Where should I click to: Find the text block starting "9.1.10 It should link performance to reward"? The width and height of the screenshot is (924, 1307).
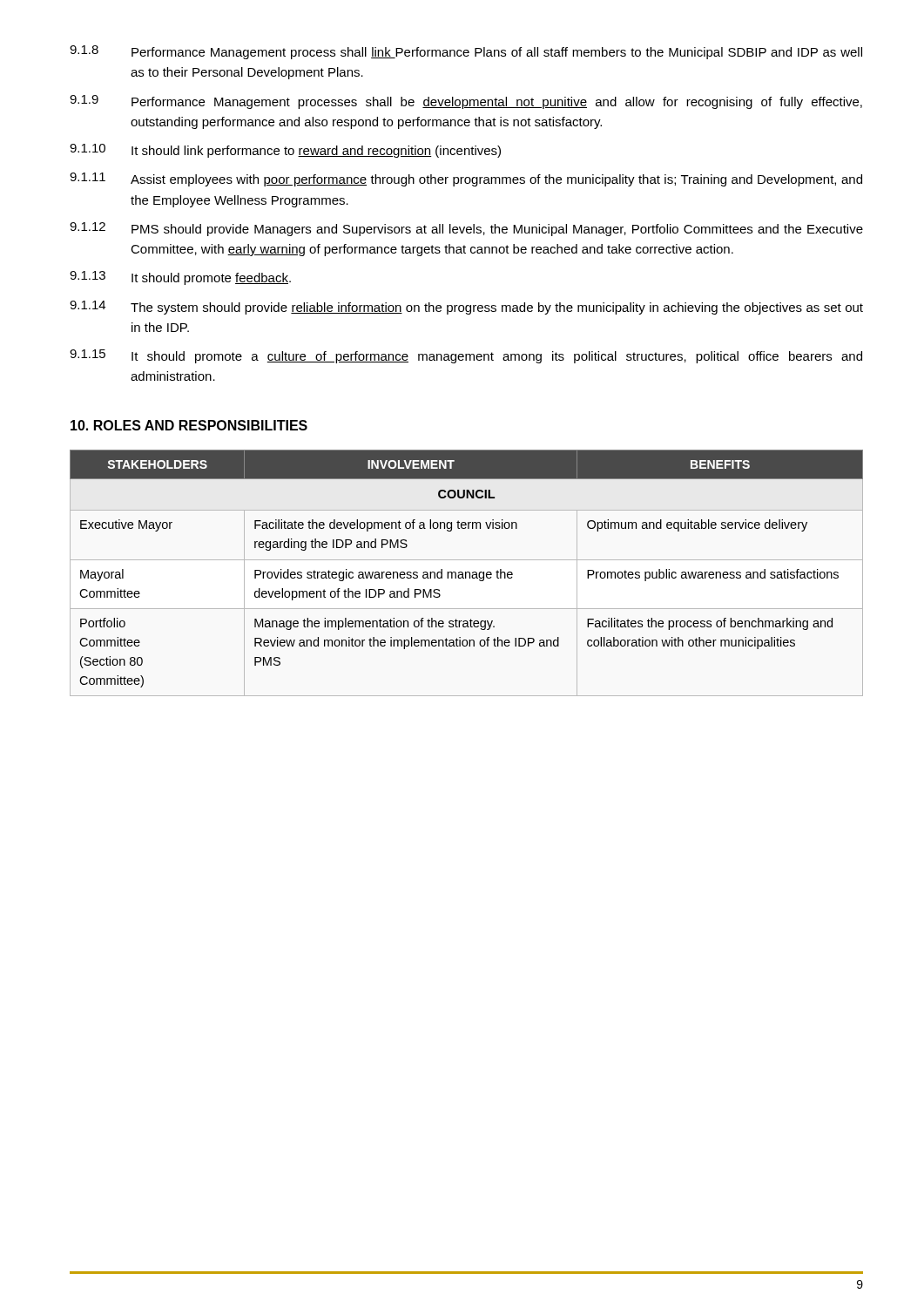[466, 150]
